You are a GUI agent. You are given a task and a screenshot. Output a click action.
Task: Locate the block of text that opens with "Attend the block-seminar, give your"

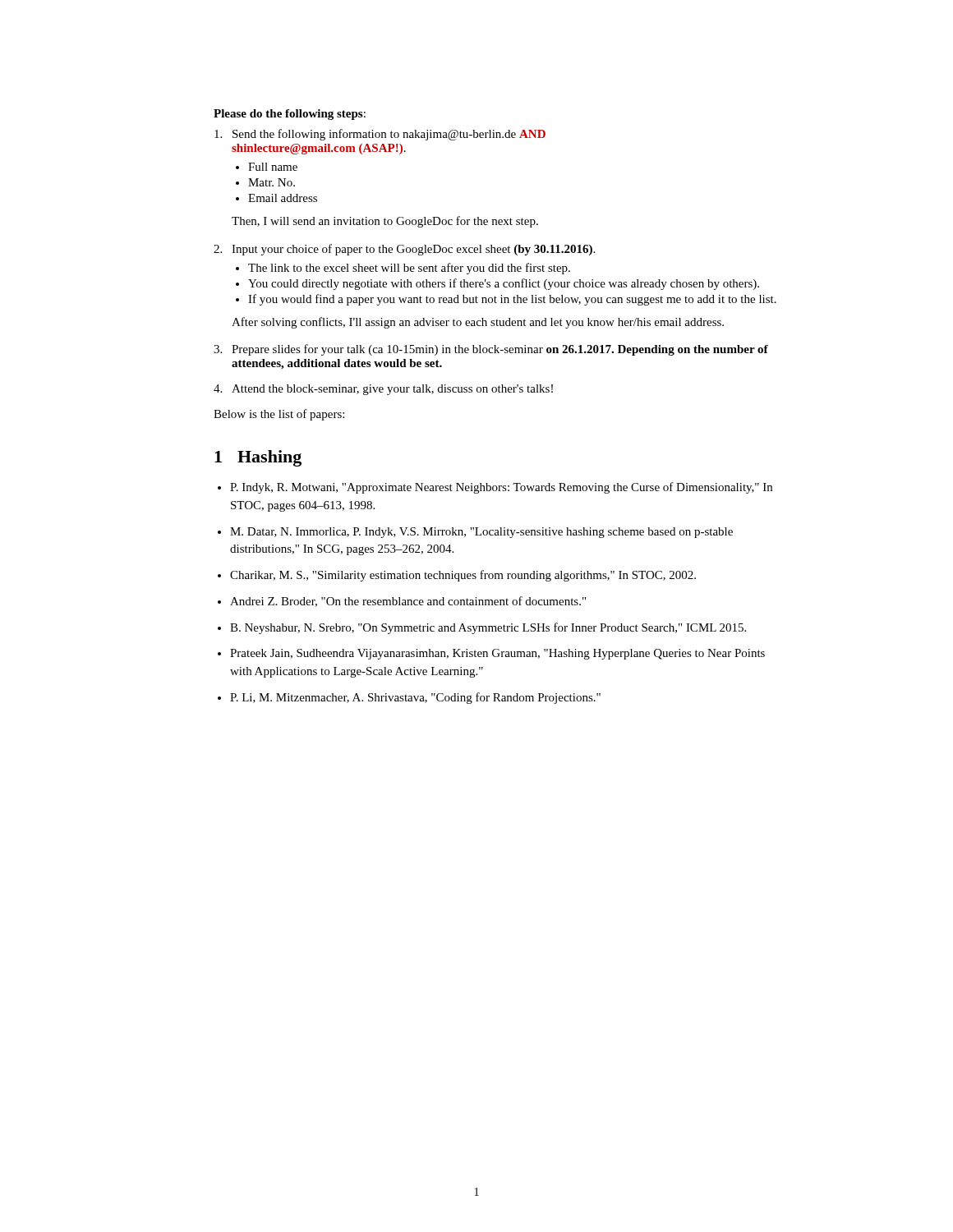click(x=393, y=389)
